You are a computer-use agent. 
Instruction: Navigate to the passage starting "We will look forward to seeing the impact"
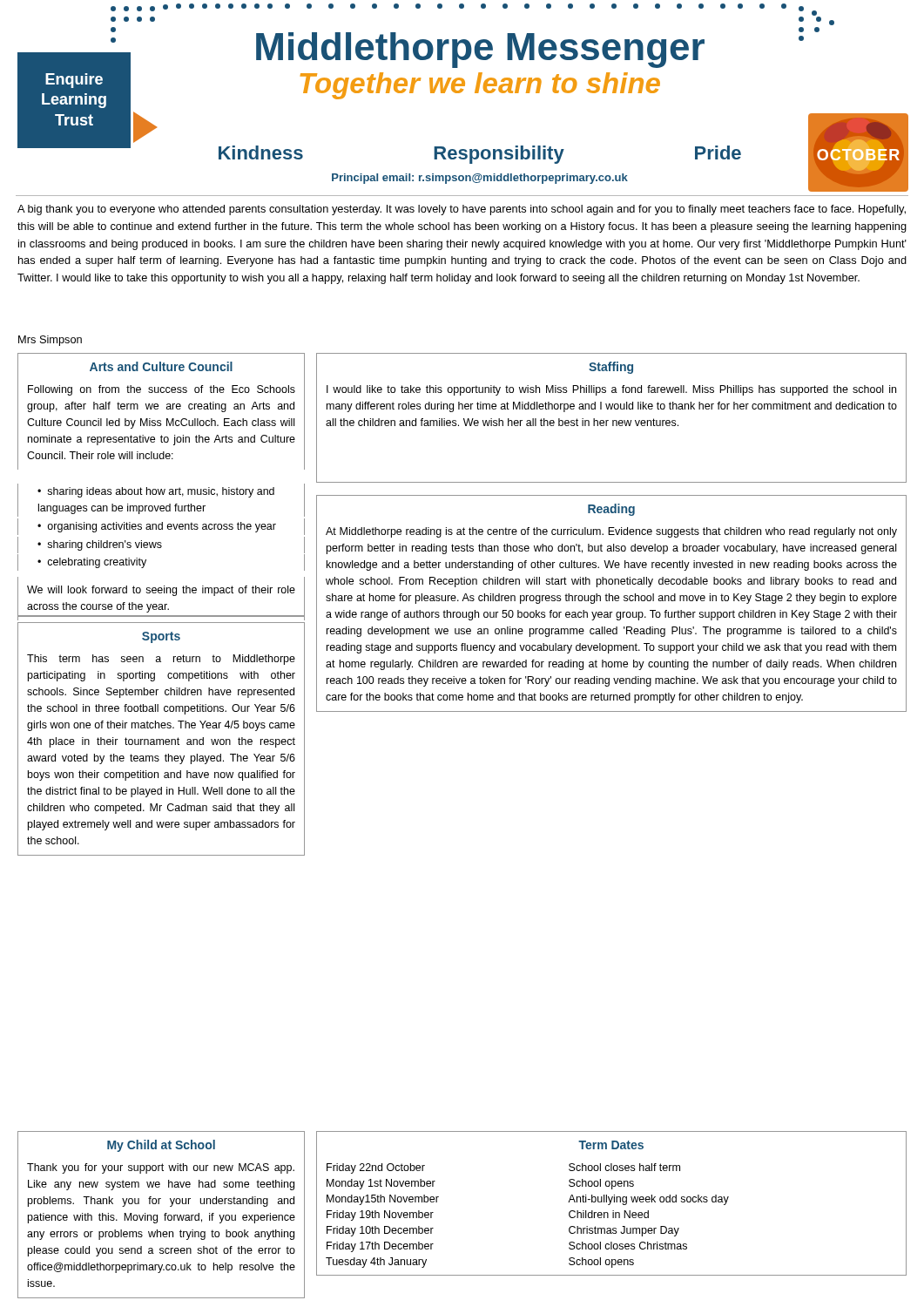tap(161, 598)
